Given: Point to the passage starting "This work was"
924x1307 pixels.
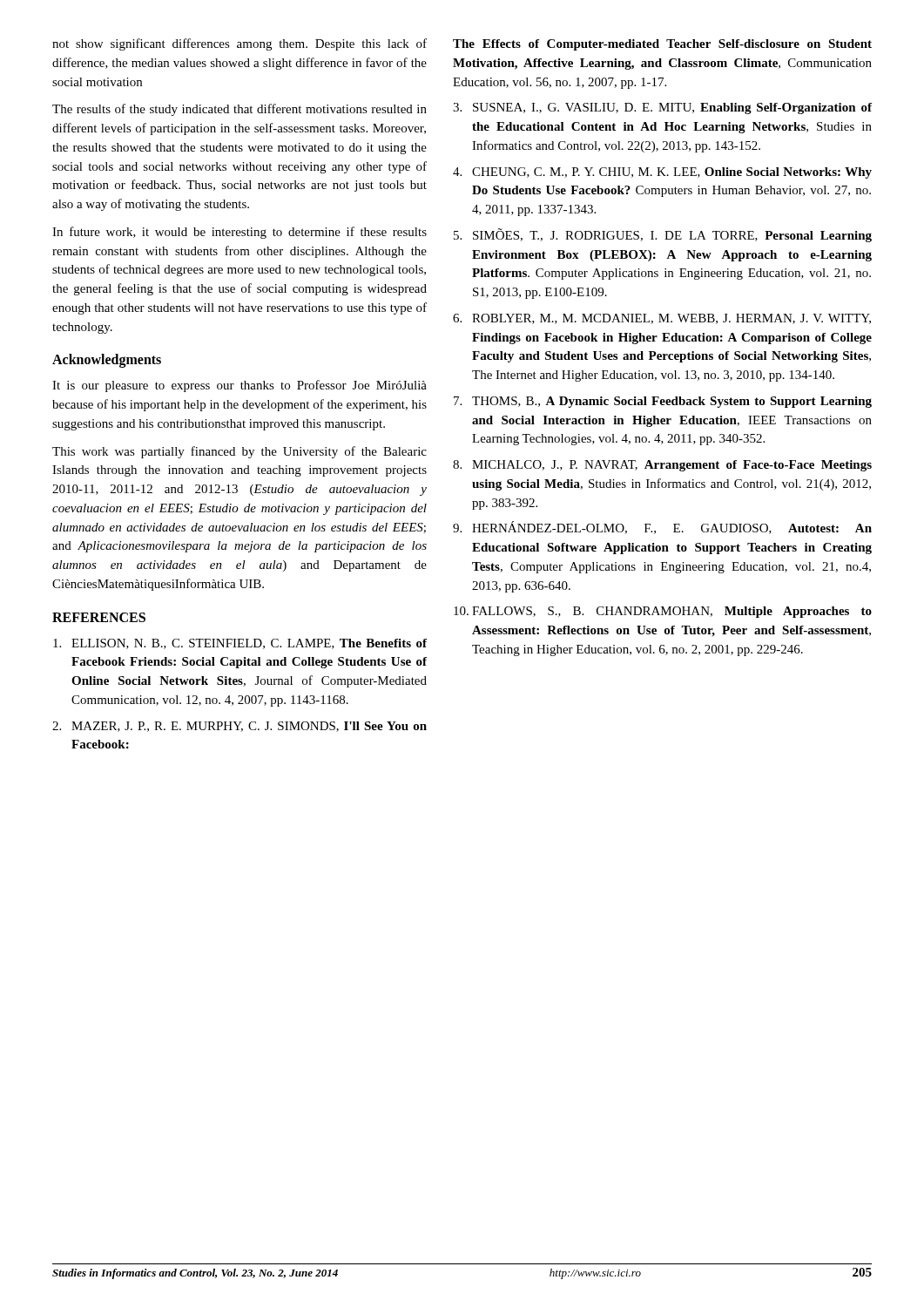Looking at the screenshot, I should click(240, 518).
